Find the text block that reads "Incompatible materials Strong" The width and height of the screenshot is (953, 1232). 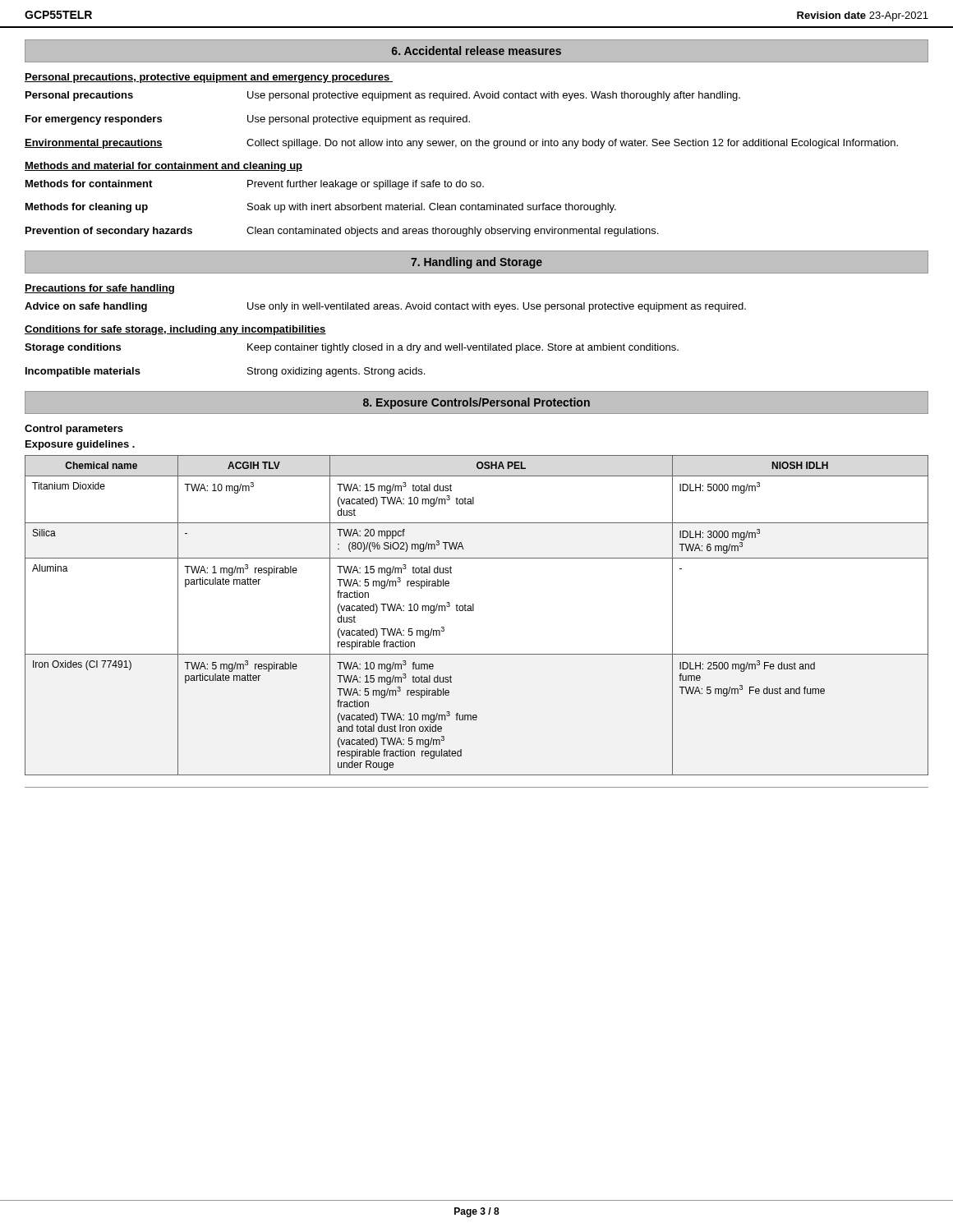point(83,372)
